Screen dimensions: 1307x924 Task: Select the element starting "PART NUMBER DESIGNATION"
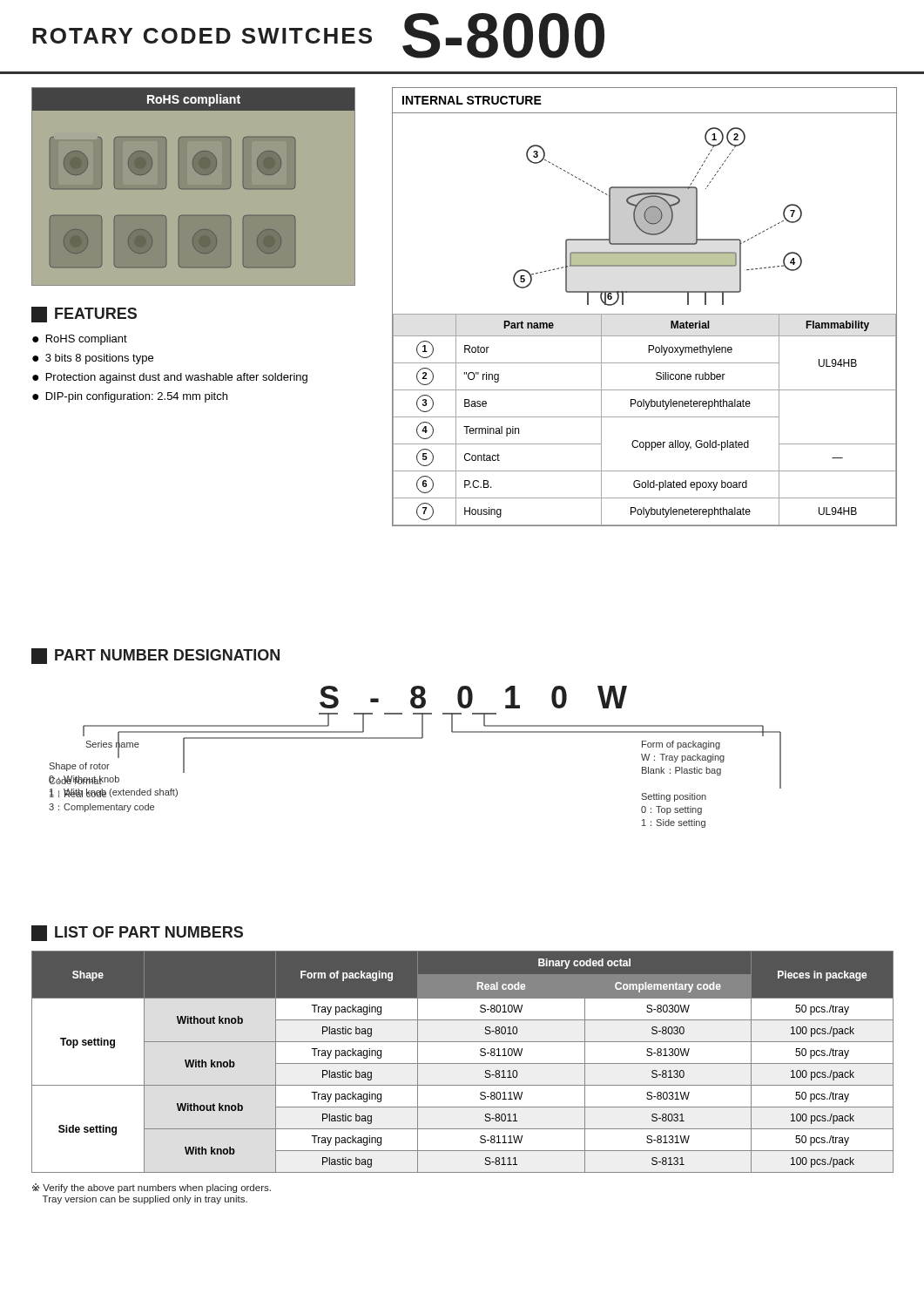click(156, 656)
